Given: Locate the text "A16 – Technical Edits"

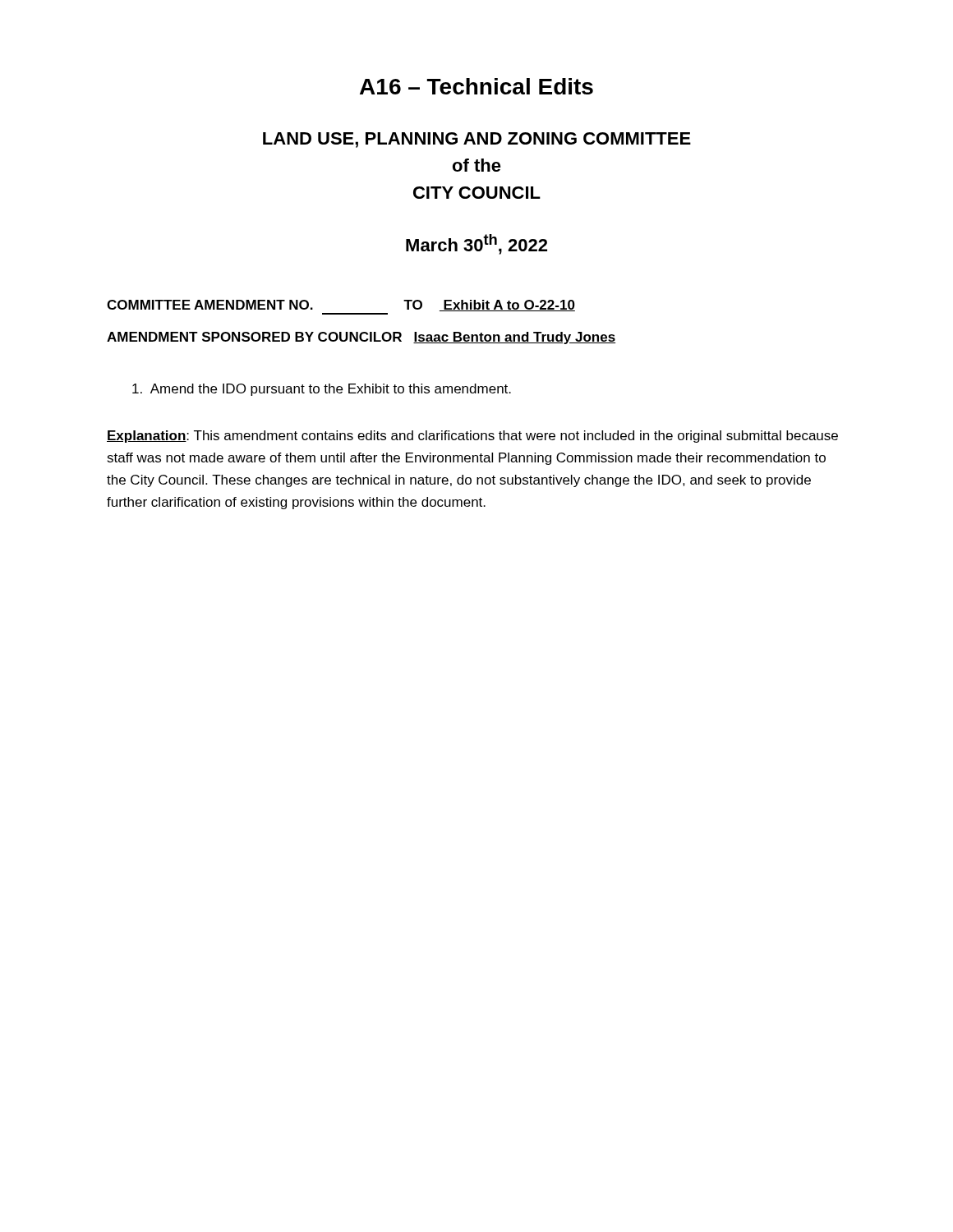Looking at the screenshot, I should [x=476, y=87].
